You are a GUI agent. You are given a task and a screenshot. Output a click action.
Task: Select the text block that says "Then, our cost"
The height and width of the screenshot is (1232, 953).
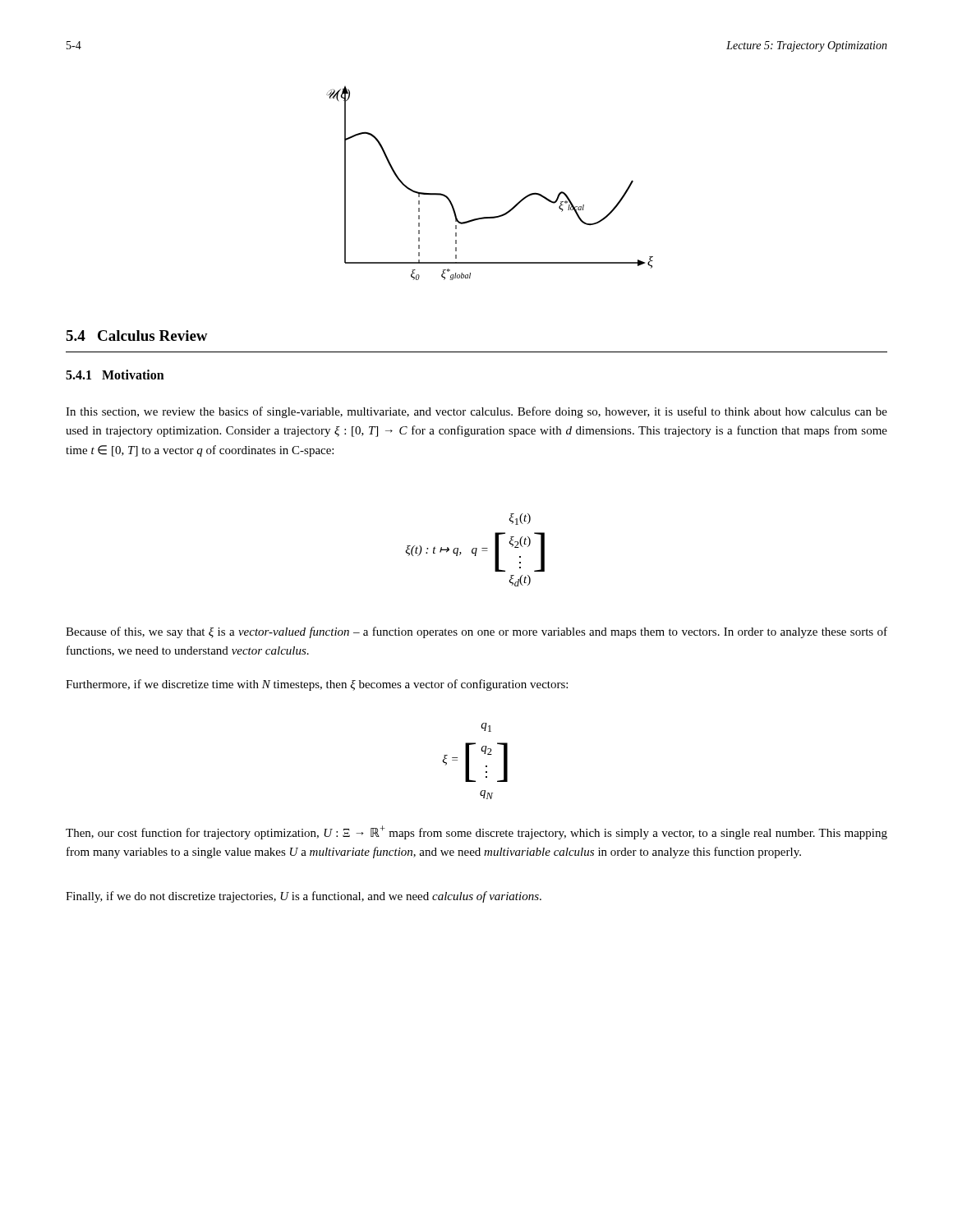click(476, 841)
